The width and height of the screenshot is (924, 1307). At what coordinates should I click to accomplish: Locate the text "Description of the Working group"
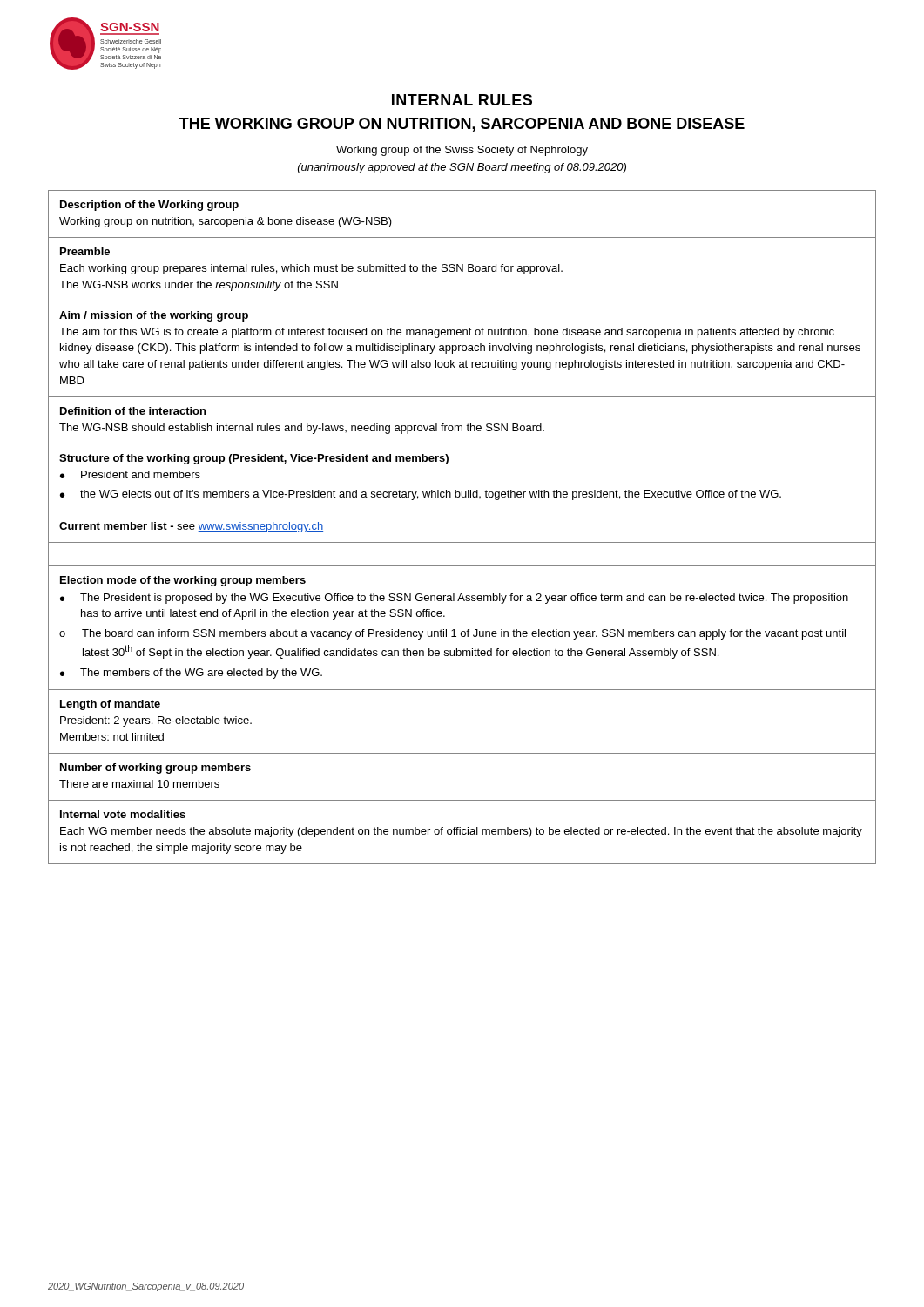click(149, 204)
